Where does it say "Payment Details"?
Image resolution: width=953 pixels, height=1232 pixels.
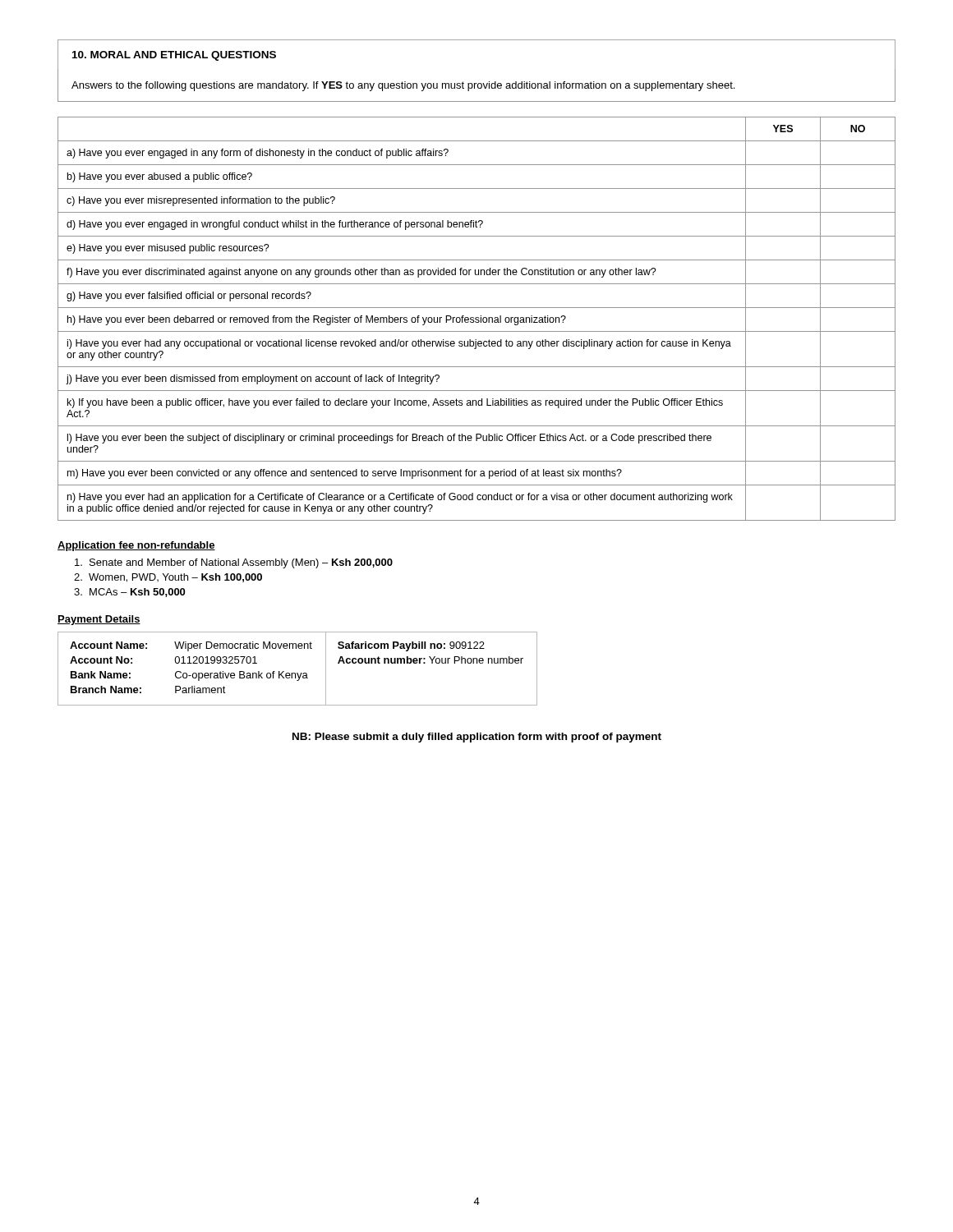click(99, 619)
